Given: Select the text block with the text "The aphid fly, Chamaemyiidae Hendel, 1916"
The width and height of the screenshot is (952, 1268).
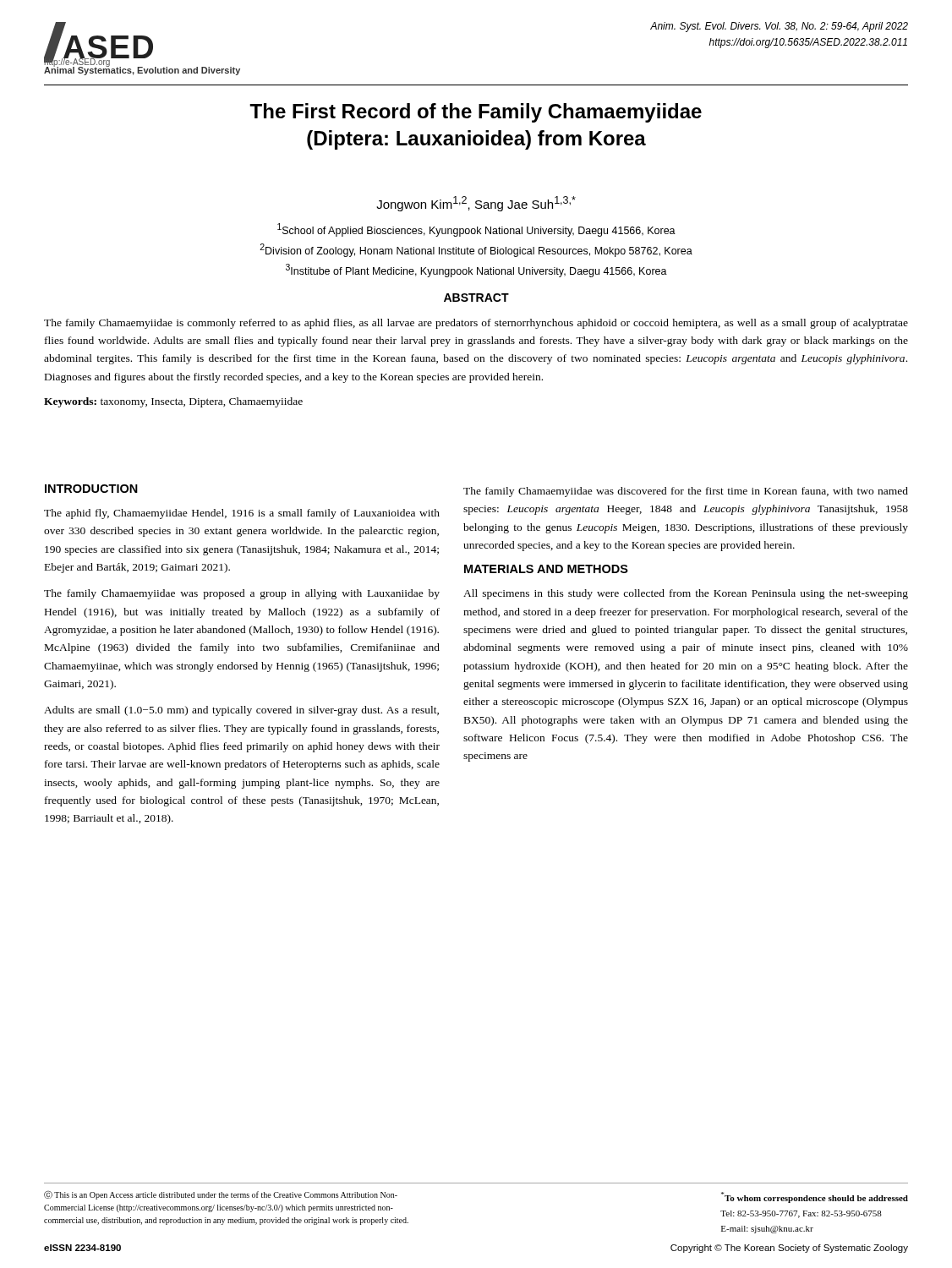Looking at the screenshot, I should coord(242,540).
